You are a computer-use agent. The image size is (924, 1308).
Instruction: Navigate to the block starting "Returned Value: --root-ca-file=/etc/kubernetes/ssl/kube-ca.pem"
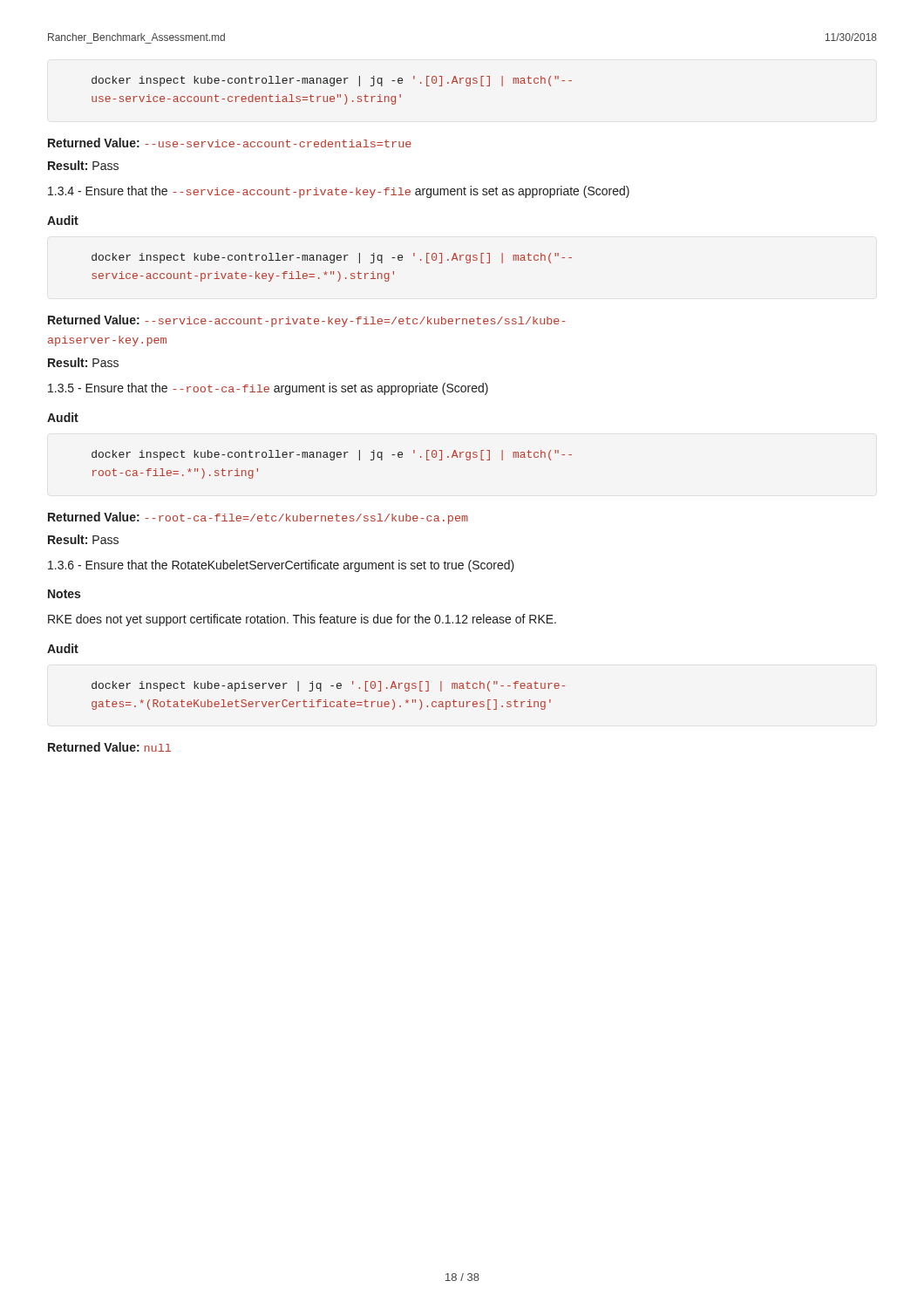[258, 517]
